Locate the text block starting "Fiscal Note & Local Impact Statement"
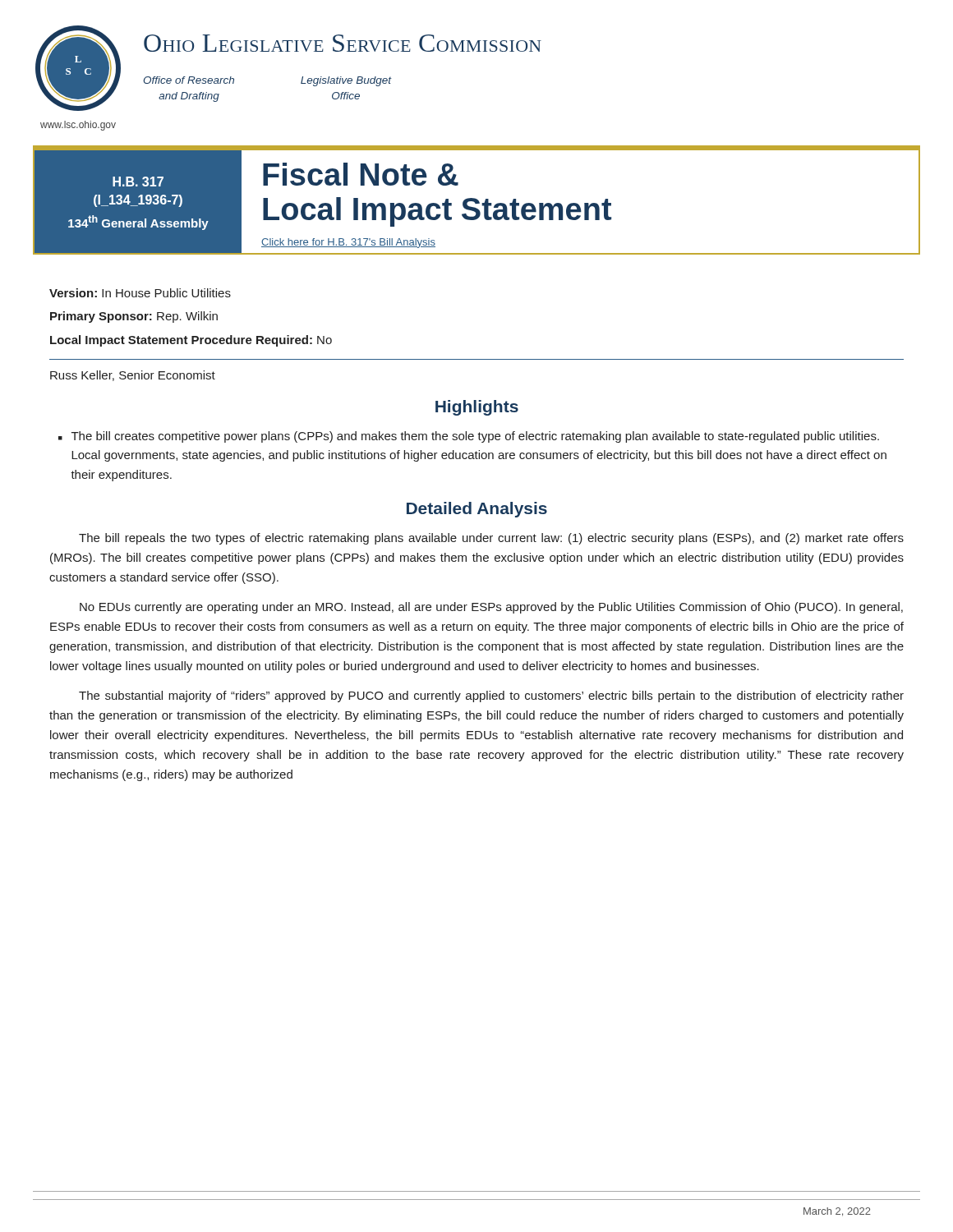 [x=580, y=193]
